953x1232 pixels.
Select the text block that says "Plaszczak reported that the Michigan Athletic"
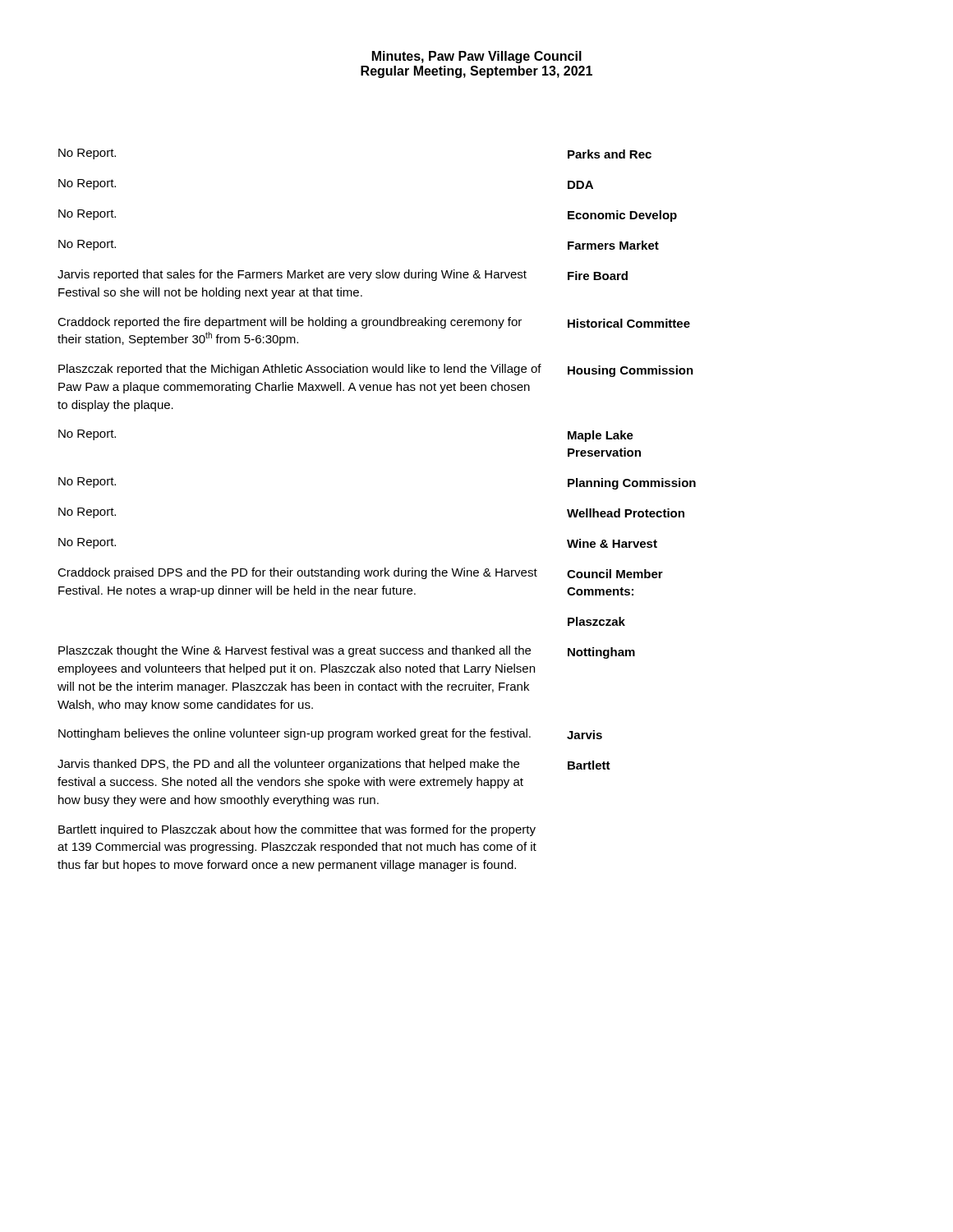tap(299, 386)
